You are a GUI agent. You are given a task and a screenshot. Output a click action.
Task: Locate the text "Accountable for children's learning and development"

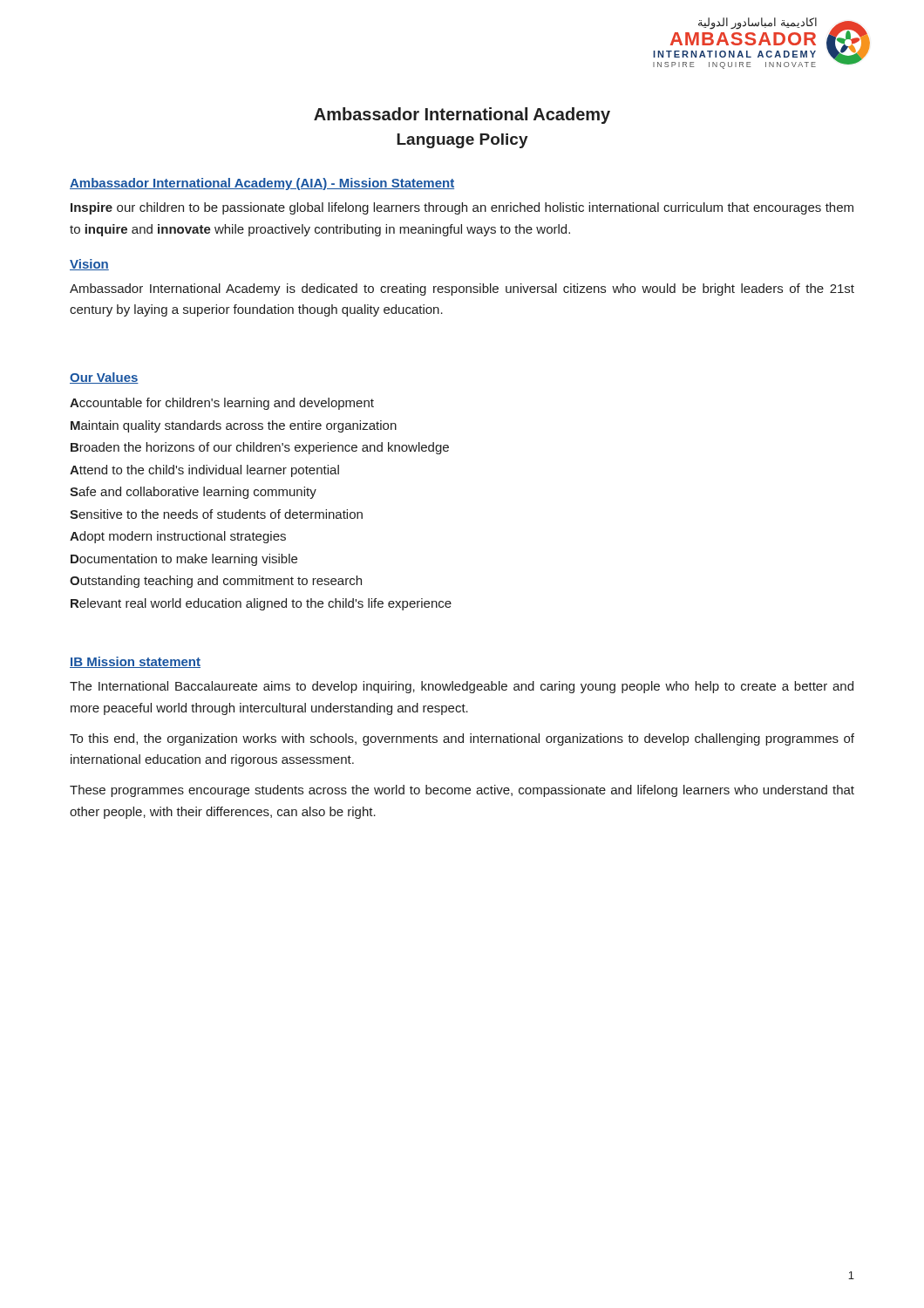(x=222, y=402)
